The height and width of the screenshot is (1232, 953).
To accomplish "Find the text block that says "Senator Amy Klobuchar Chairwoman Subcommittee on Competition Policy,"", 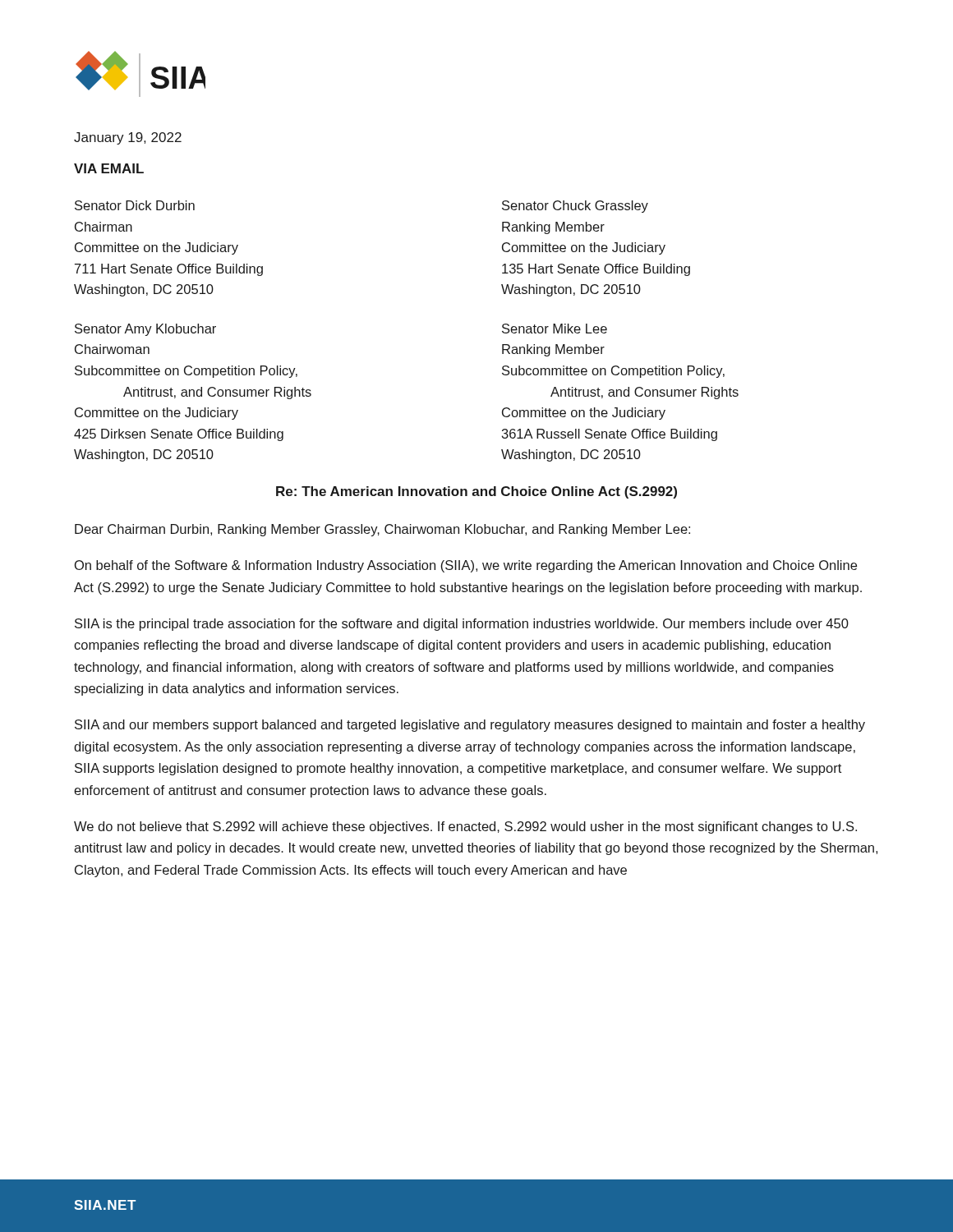I will [x=193, y=391].
